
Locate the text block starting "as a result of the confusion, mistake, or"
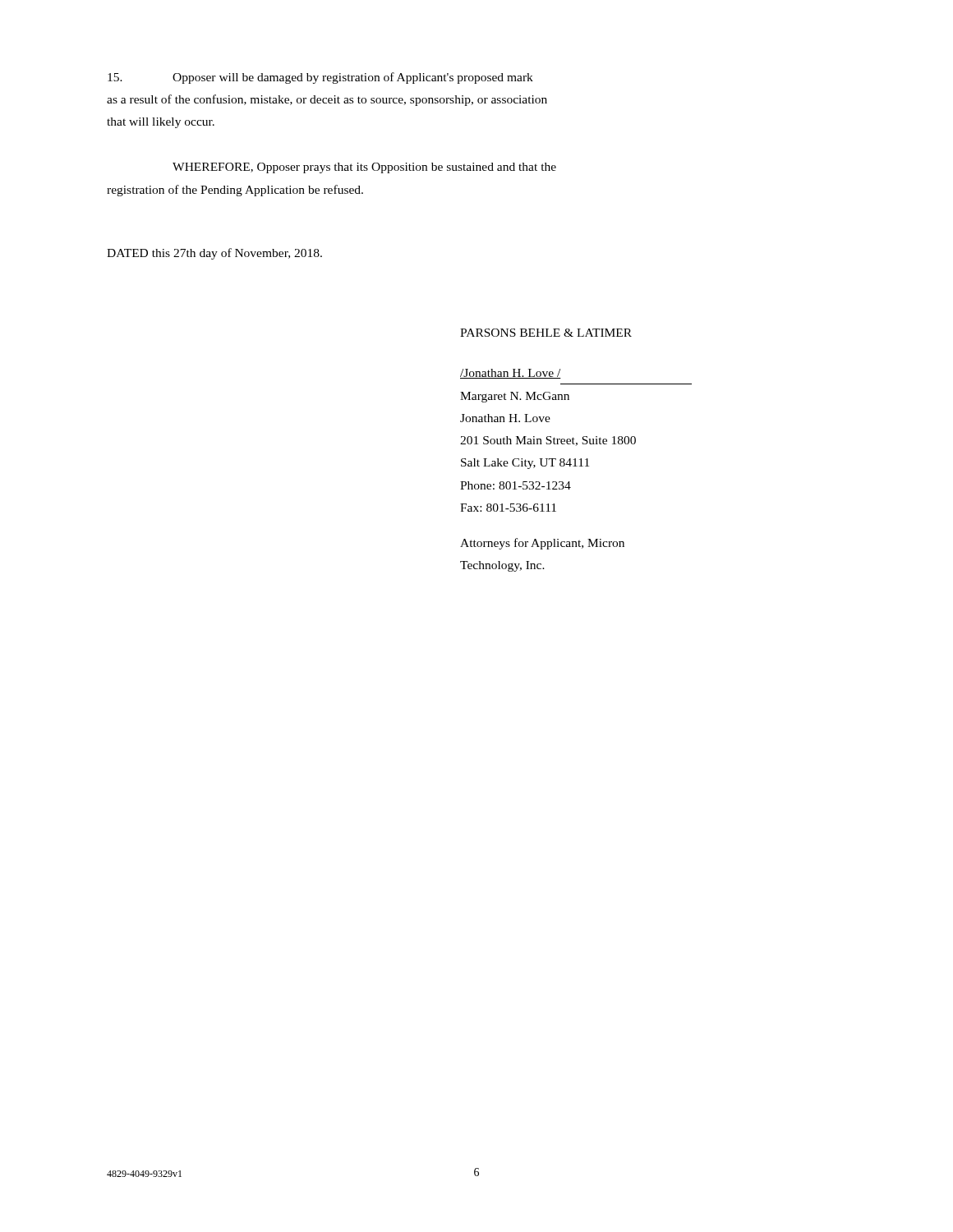[327, 99]
